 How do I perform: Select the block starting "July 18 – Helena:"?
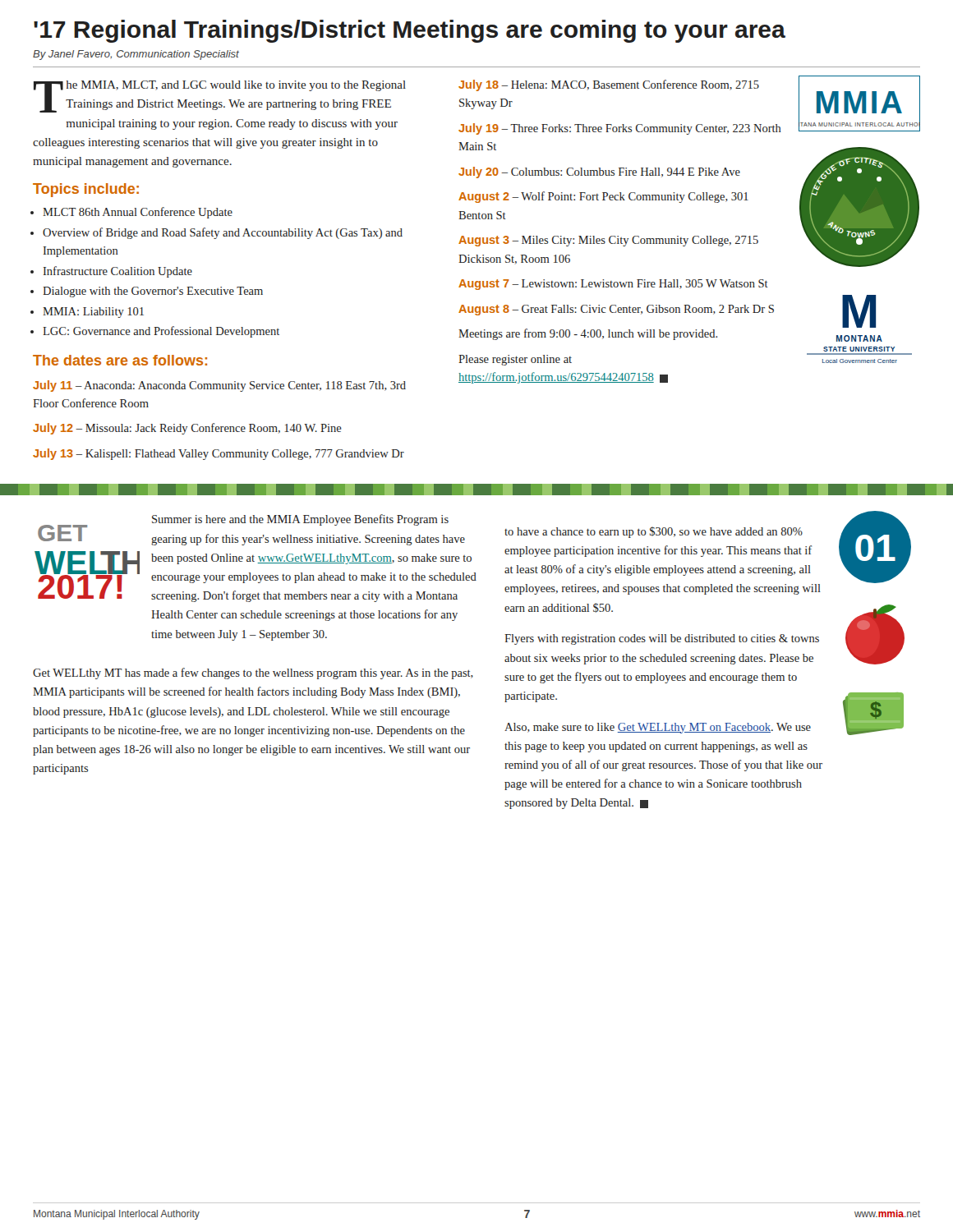621,94
